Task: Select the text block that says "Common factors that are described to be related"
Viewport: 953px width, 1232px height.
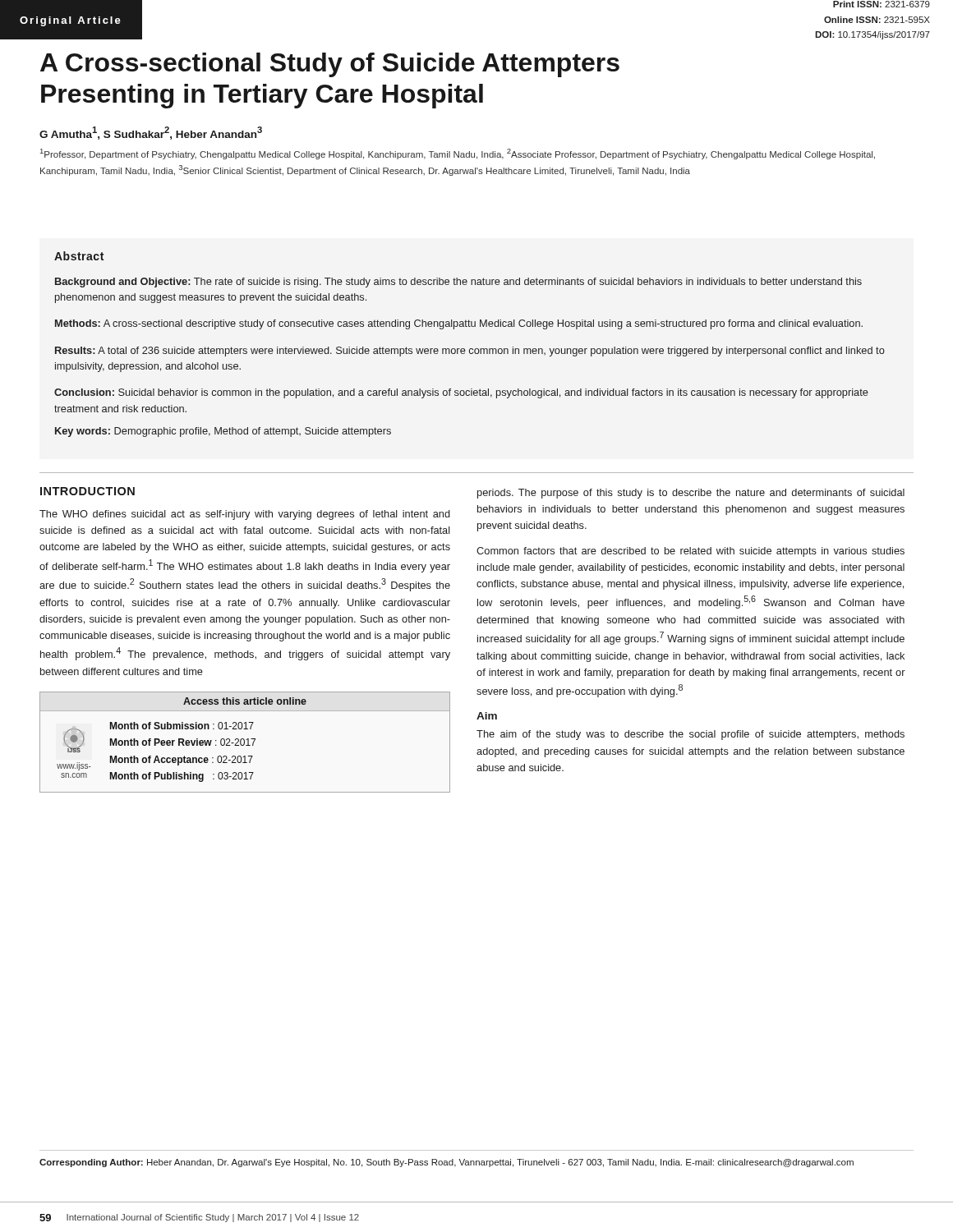Action: tap(691, 621)
